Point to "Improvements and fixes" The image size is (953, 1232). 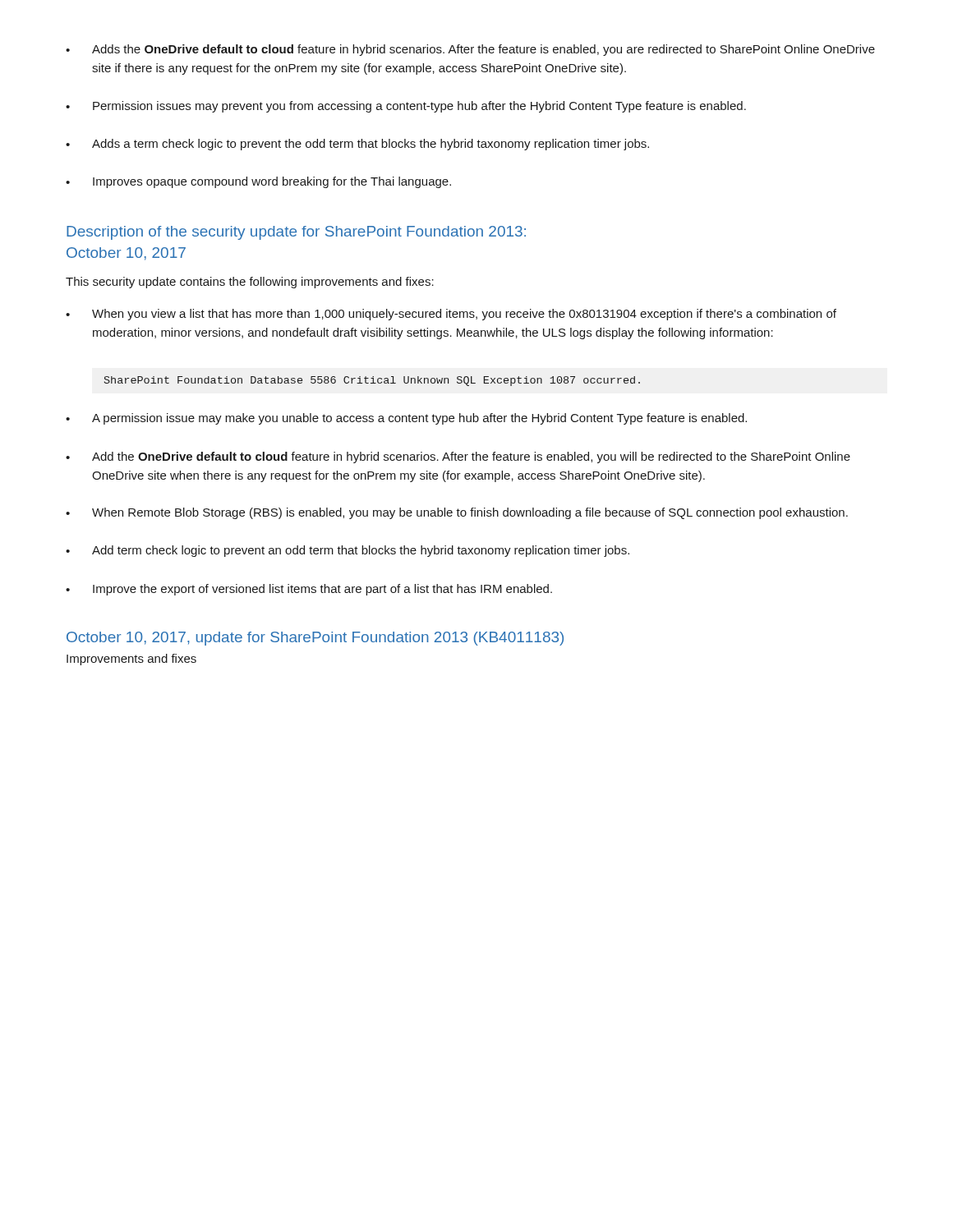point(131,658)
